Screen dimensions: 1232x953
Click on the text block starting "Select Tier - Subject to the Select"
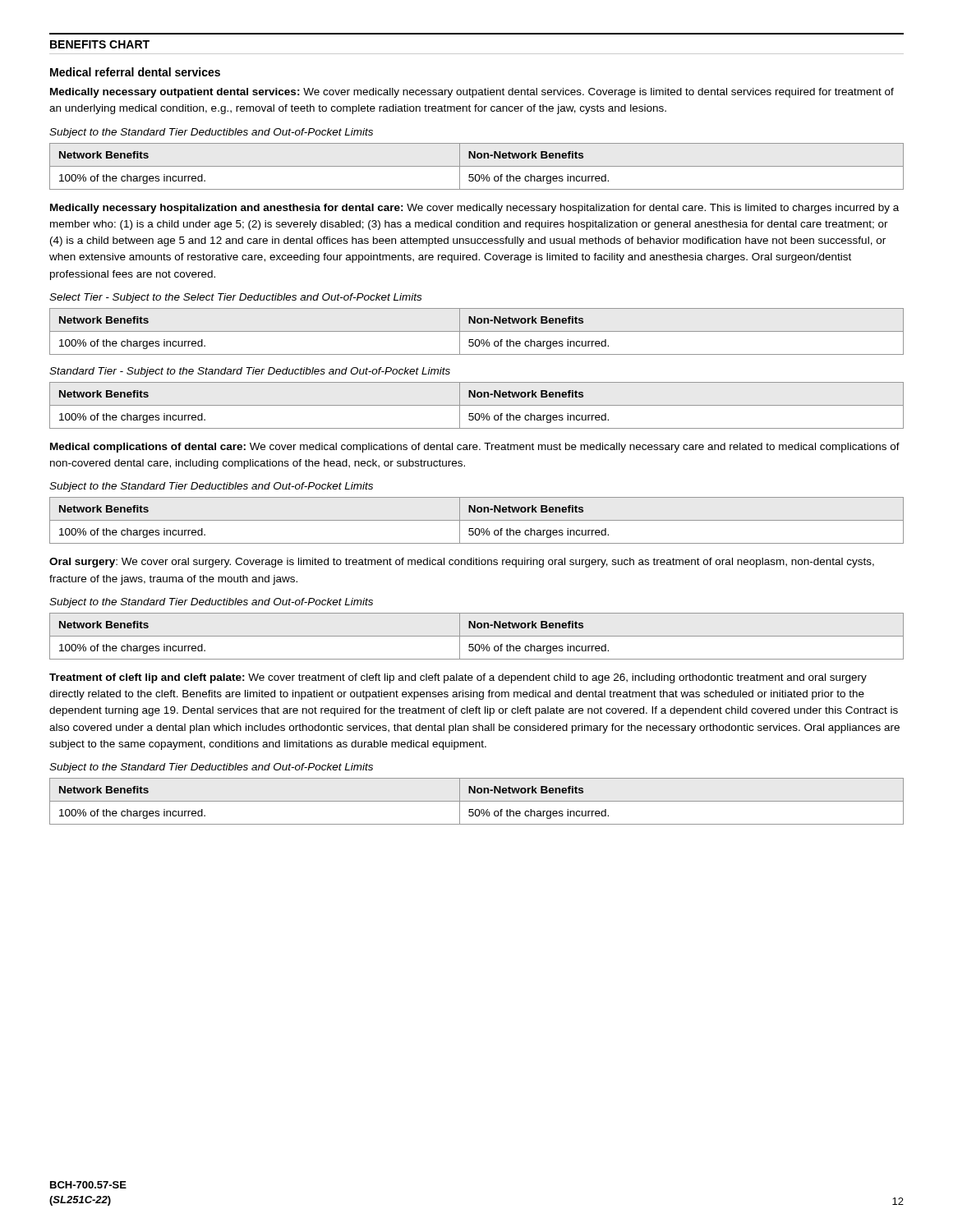click(236, 297)
